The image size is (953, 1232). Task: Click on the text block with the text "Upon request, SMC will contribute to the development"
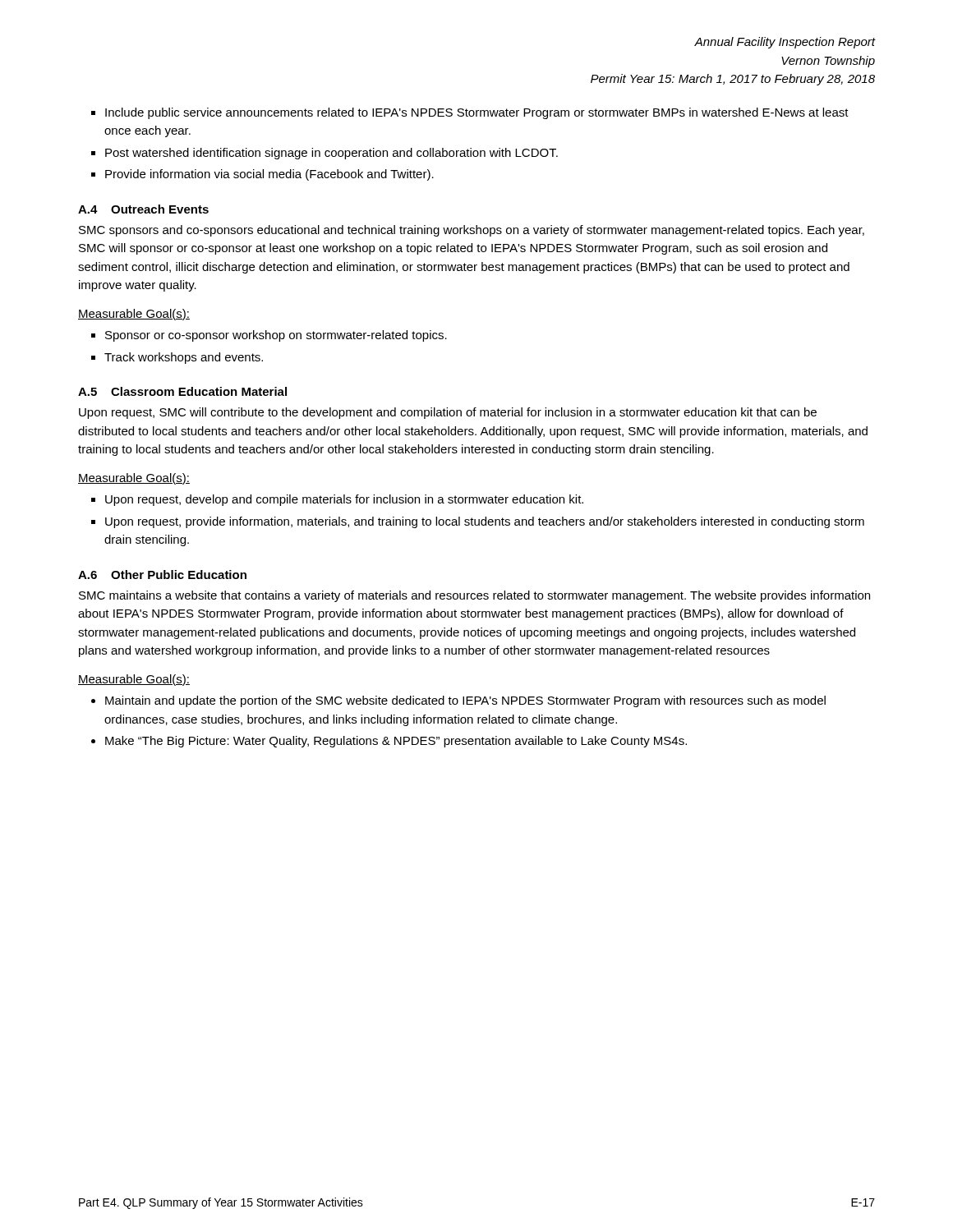pos(476,431)
